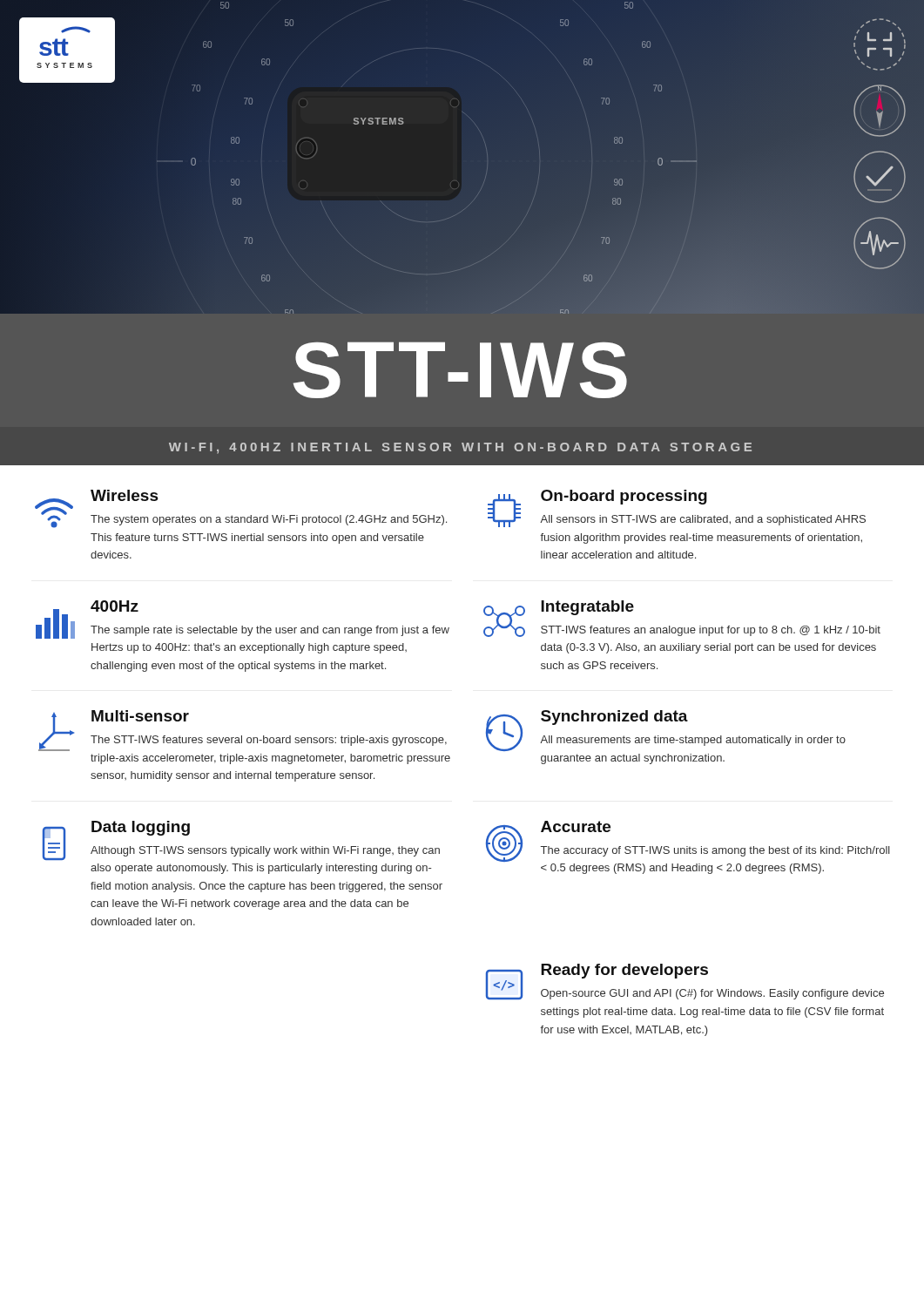The width and height of the screenshot is (924, 1307).
Task: Find the text block that reads "The accuracy of STT-IWS units"
Action: pyautogui.click(x=715, y=859)
